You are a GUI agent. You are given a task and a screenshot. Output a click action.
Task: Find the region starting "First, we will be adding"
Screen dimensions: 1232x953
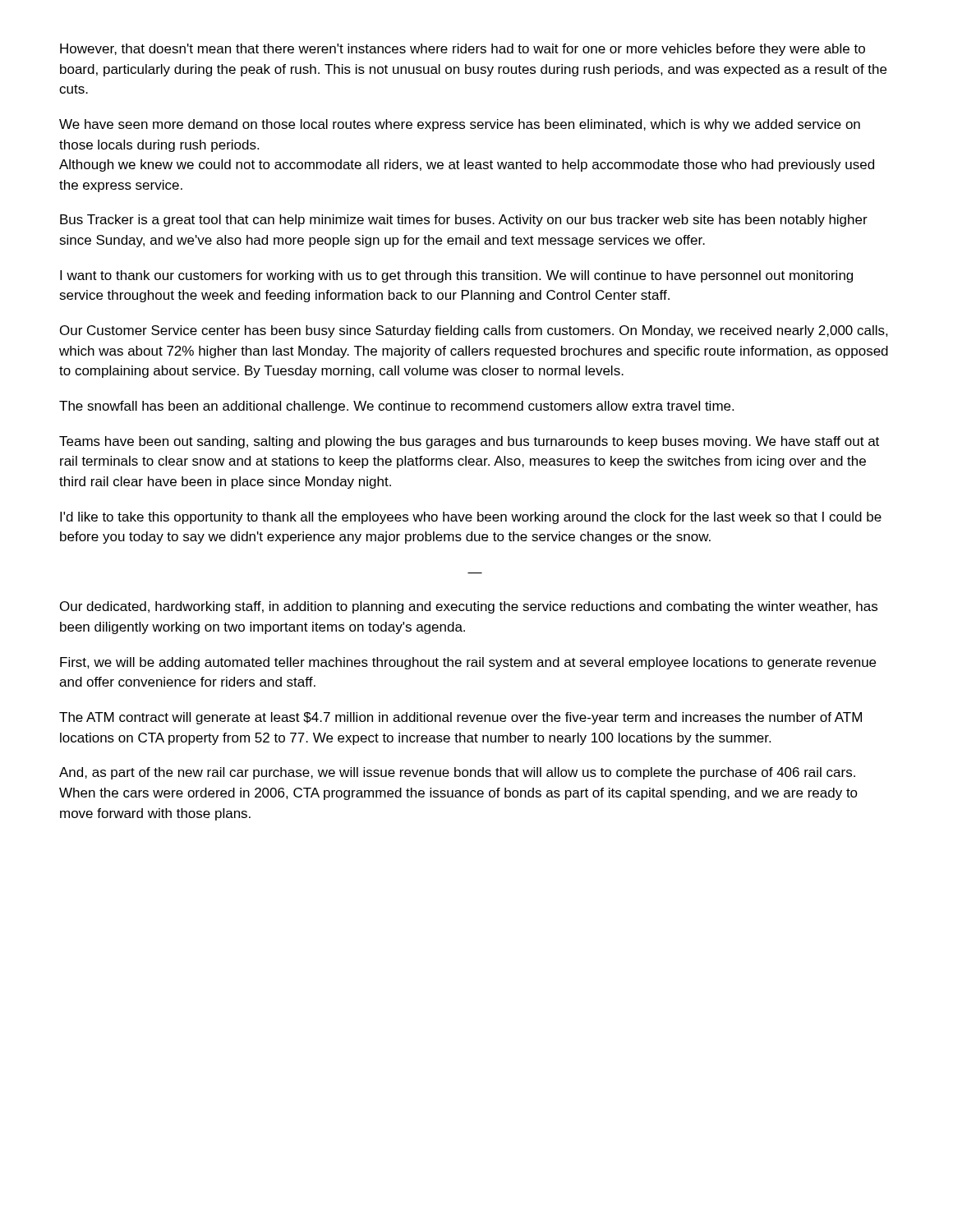click(468, 672)
